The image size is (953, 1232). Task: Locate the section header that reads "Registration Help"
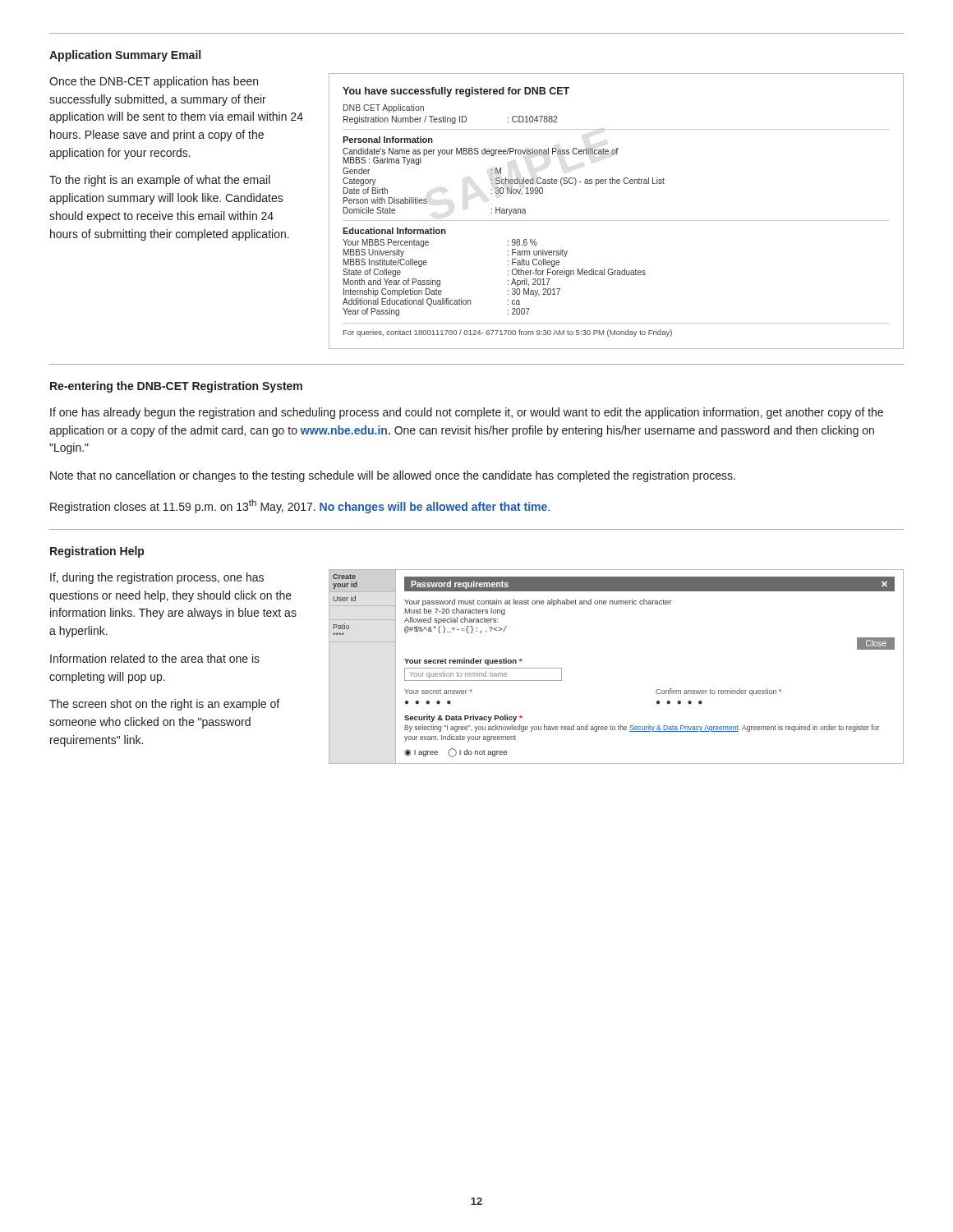tap(97, 551)
